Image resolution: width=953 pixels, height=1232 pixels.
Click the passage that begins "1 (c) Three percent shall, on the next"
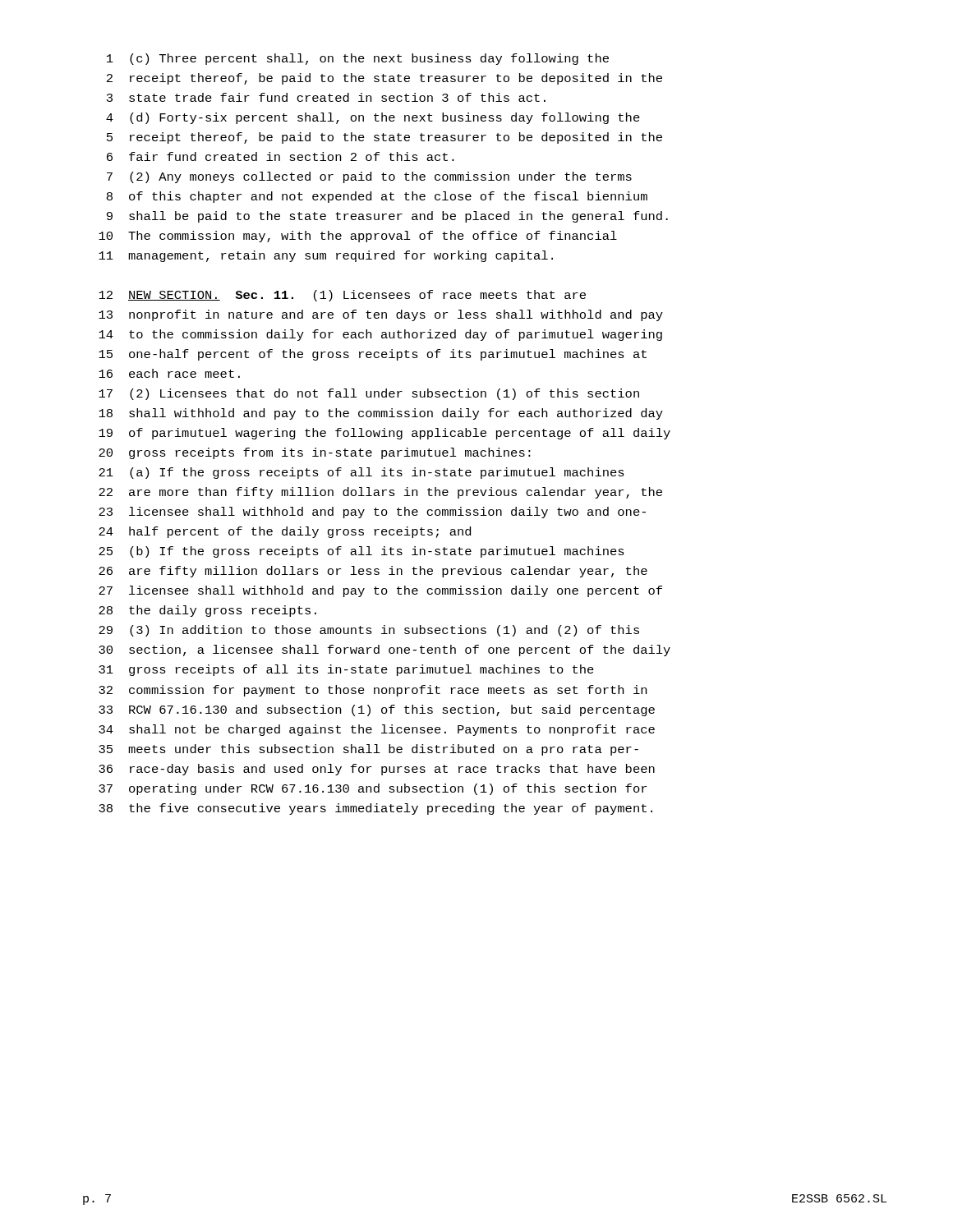(x=485, y=79)
